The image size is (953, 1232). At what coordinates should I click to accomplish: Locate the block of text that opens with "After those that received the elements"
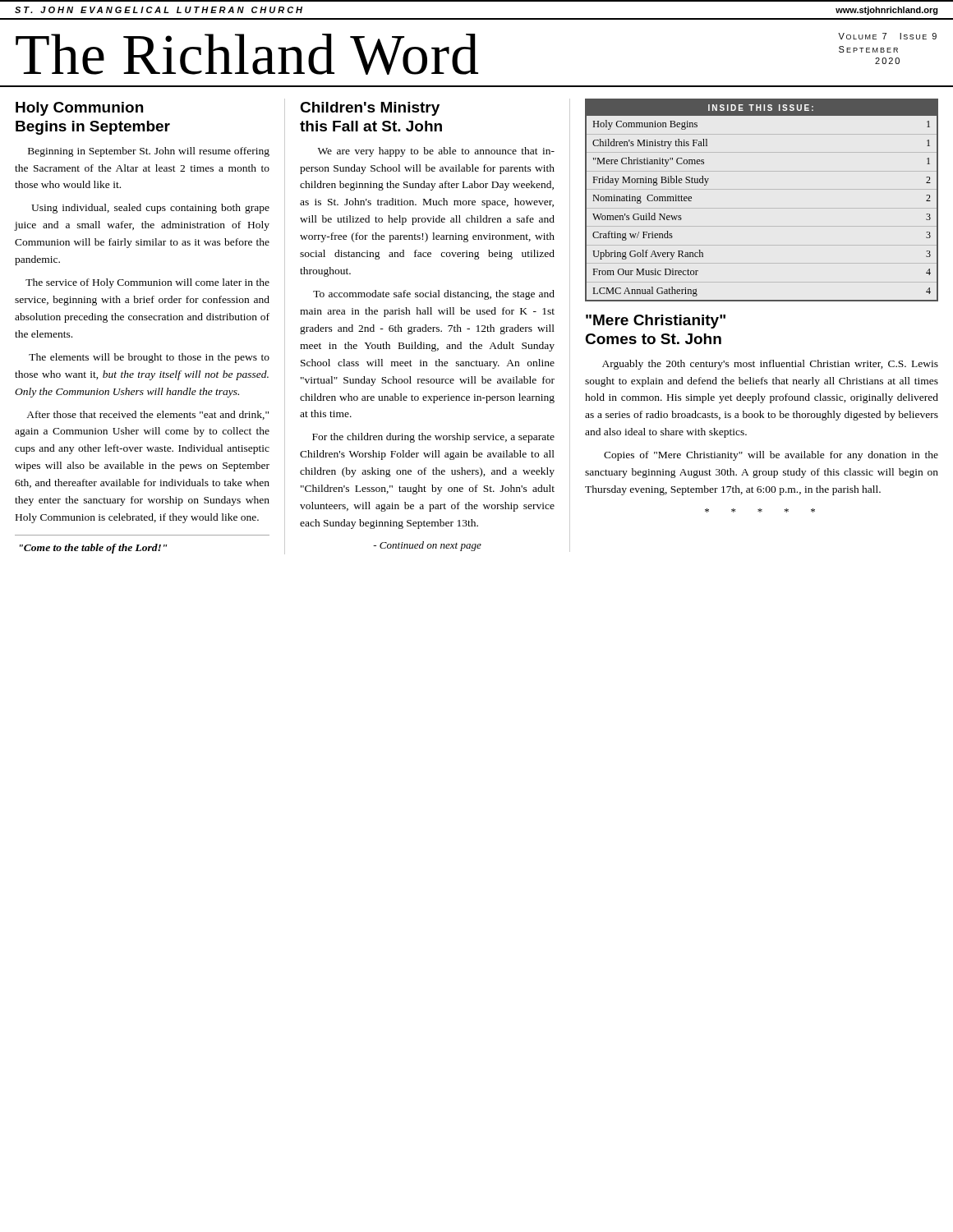tap(142, 466)
